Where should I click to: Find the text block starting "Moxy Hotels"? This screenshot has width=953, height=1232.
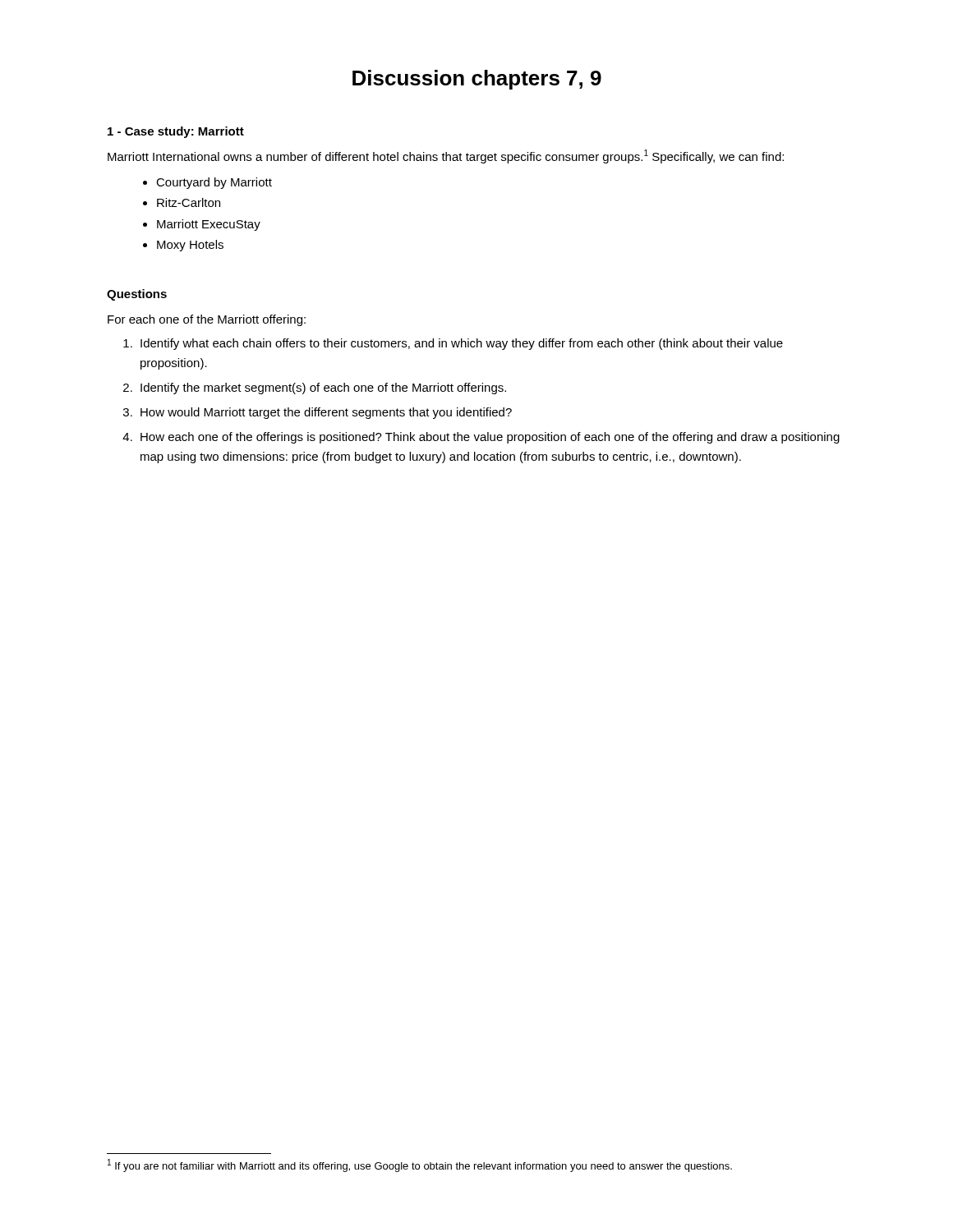190,244
